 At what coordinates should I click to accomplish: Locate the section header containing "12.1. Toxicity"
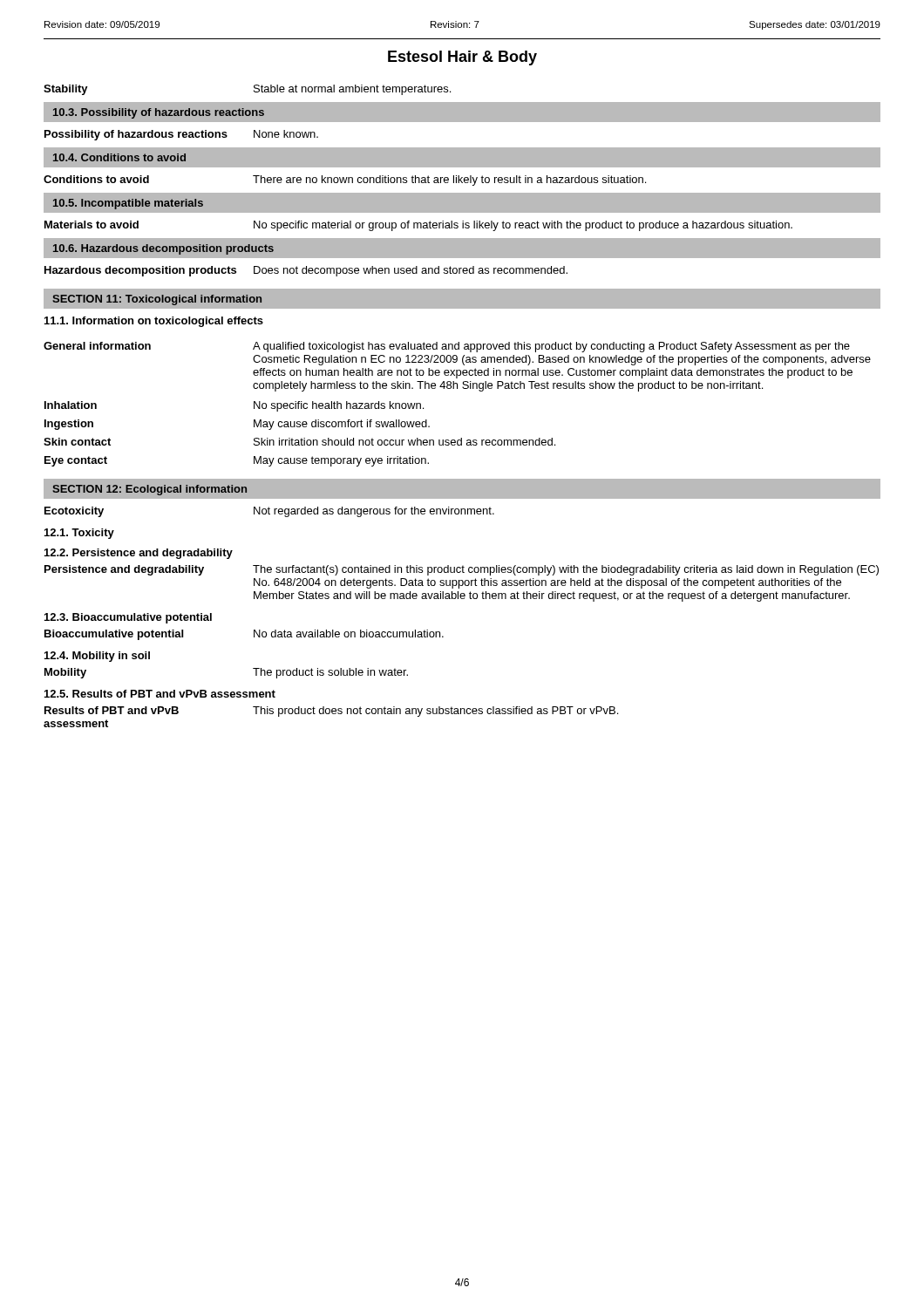[x=79, y=532]
